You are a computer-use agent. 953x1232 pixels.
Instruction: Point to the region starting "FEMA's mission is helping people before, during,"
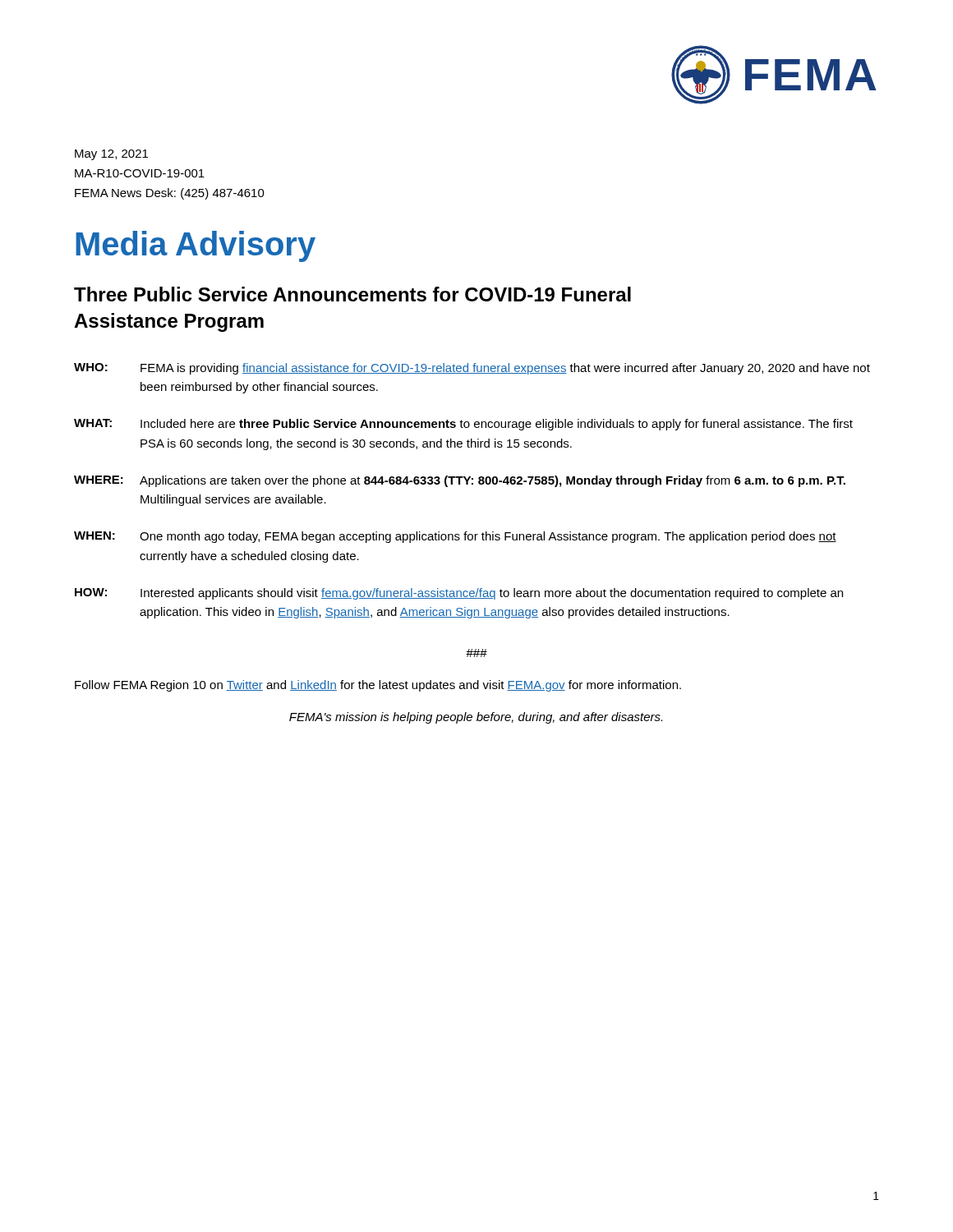(x=476, y=716)
